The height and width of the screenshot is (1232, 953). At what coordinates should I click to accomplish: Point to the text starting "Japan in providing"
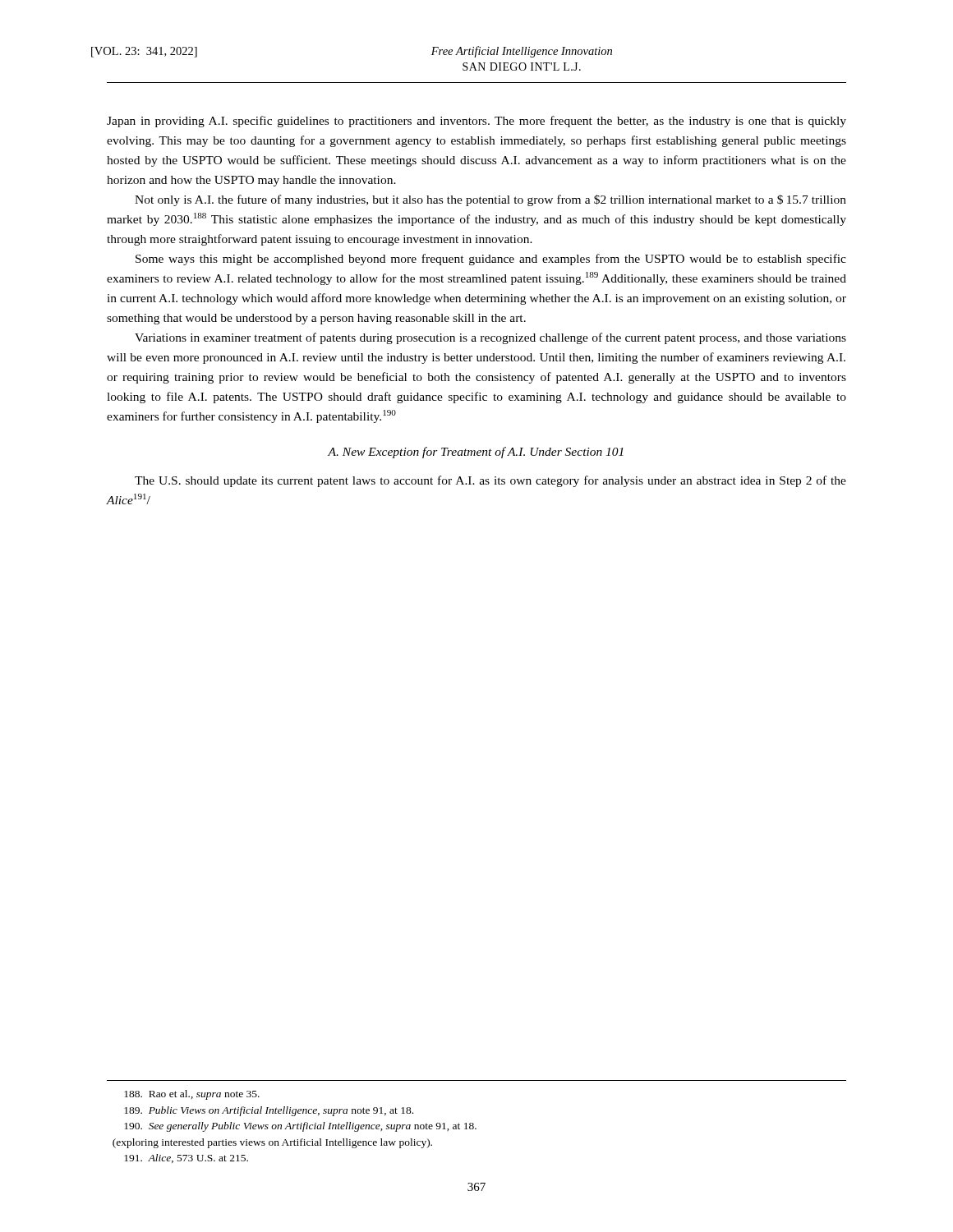(476, 150)
